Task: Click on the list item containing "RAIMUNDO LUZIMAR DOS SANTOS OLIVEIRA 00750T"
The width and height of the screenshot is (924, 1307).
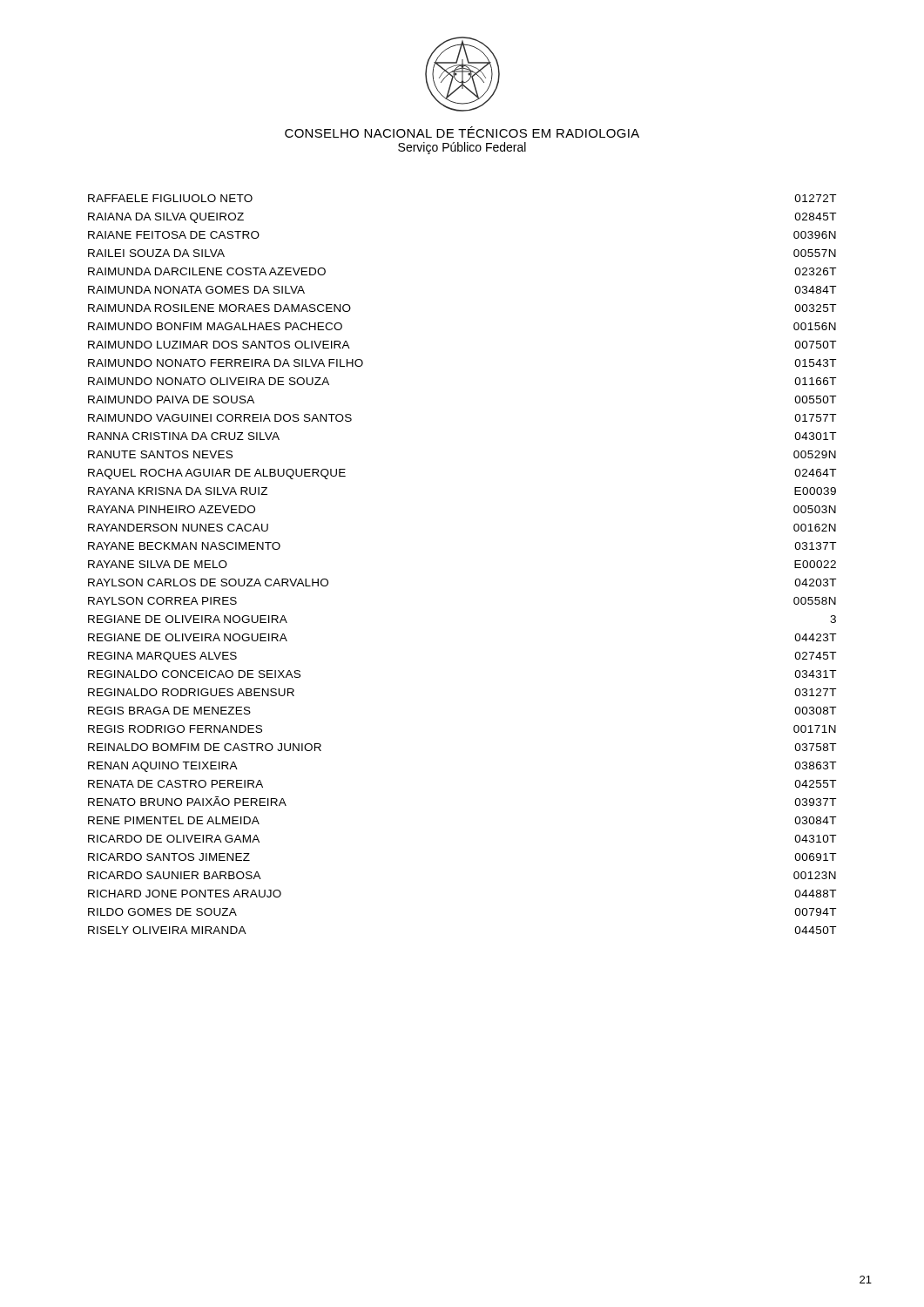Action: click(219, 345)
